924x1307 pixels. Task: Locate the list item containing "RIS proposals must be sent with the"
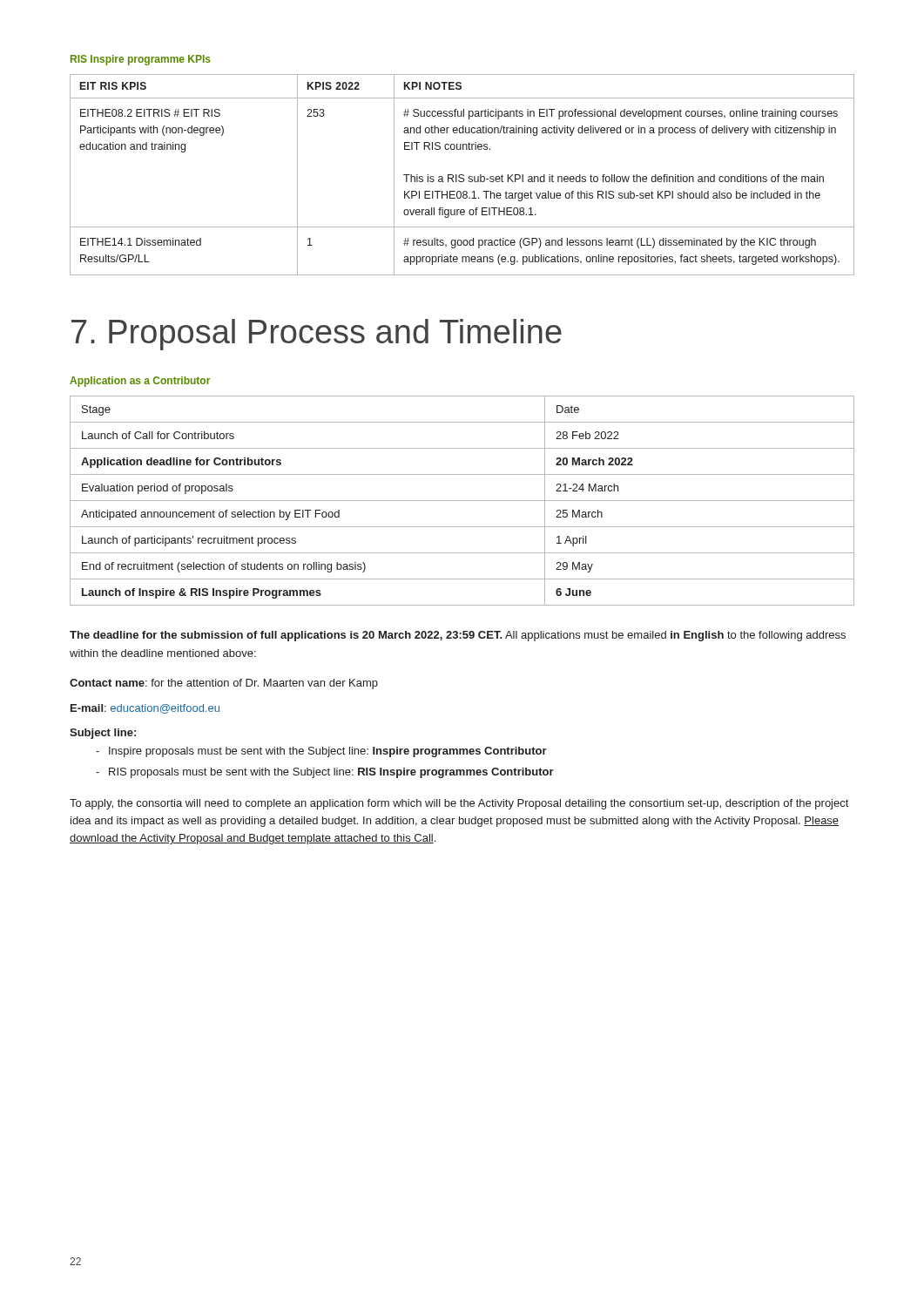click(331, 771)
